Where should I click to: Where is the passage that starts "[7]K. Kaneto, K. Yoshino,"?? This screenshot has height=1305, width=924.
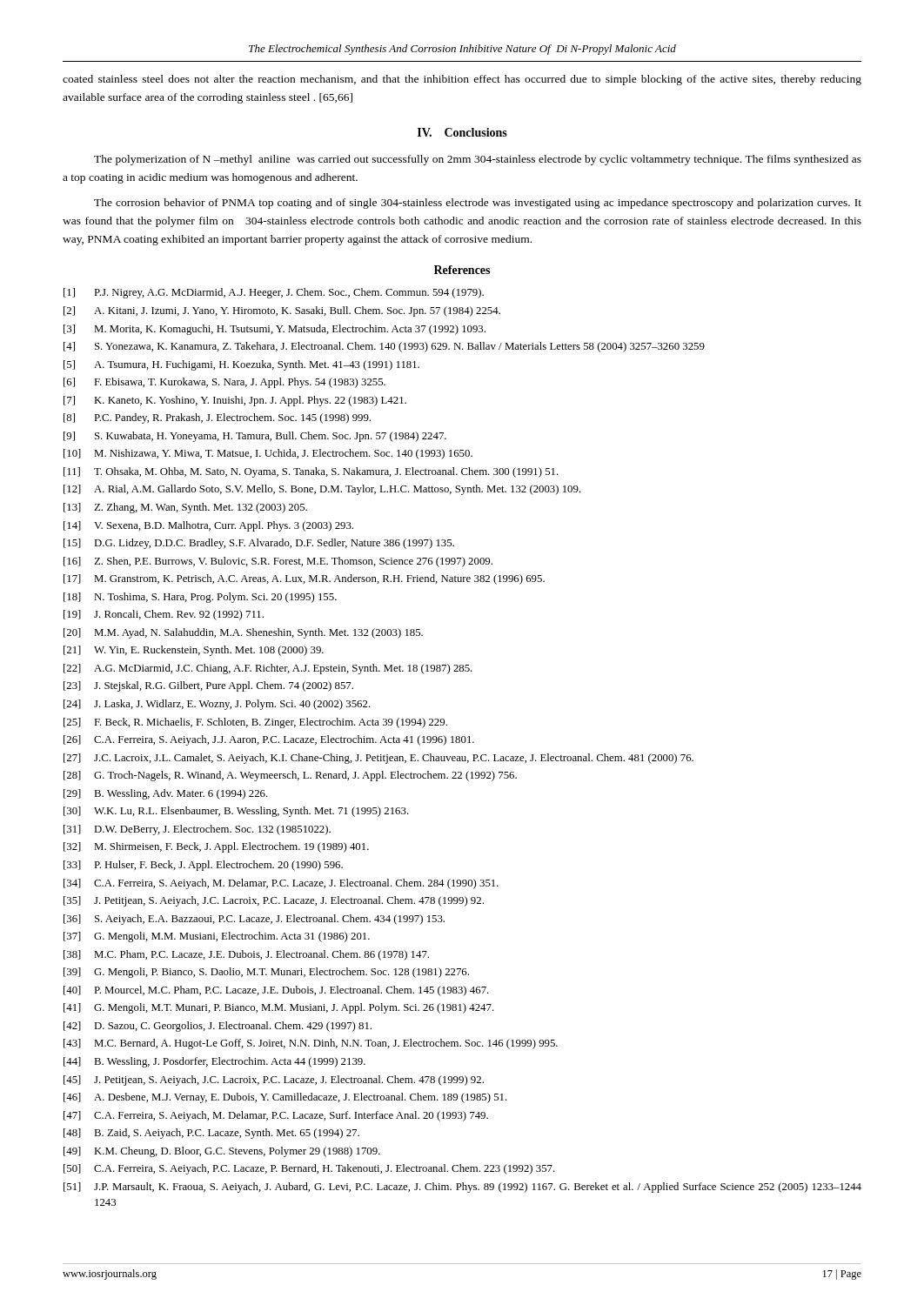pos(235,401)
